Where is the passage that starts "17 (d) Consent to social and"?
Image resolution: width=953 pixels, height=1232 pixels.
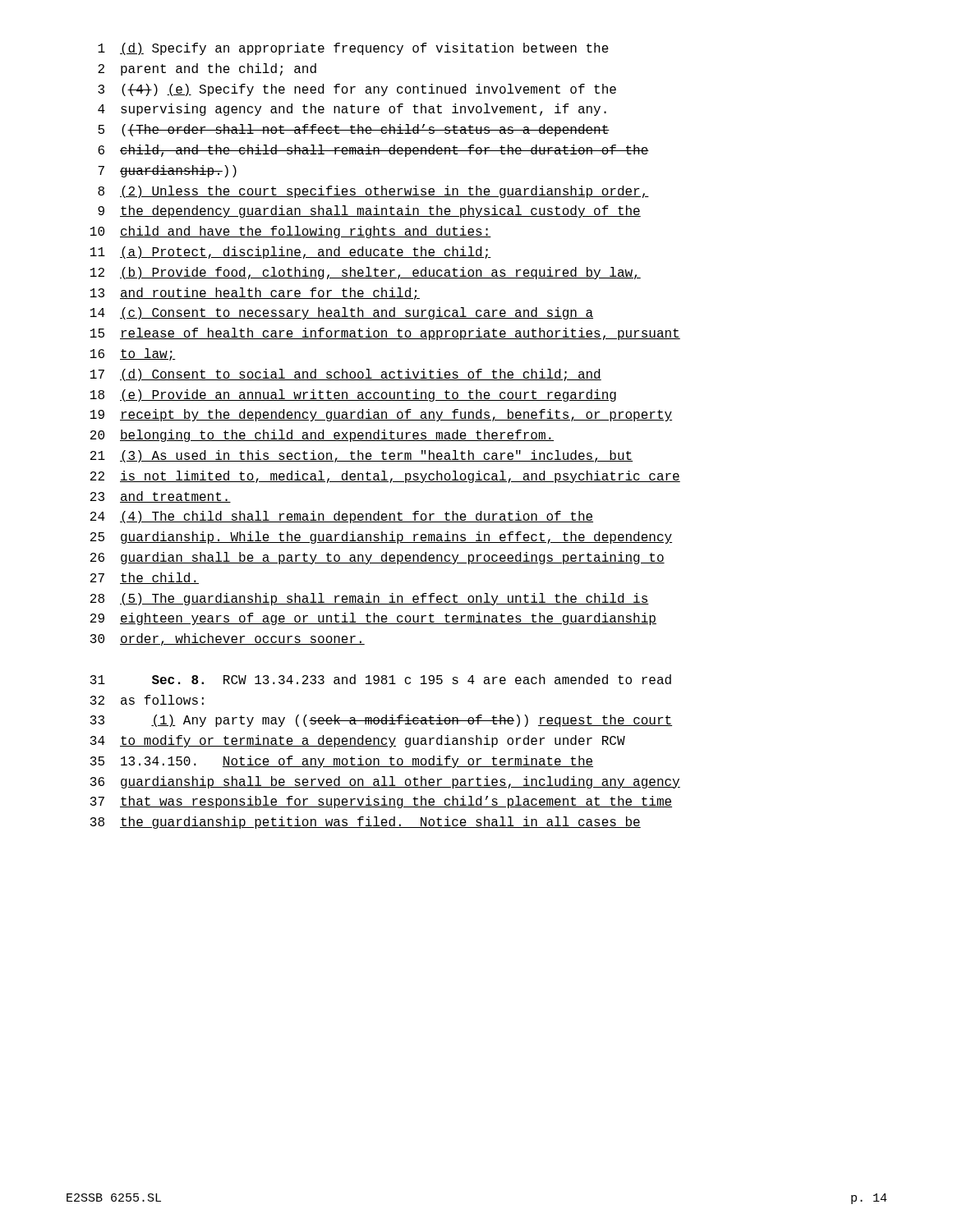click(476, 375)
